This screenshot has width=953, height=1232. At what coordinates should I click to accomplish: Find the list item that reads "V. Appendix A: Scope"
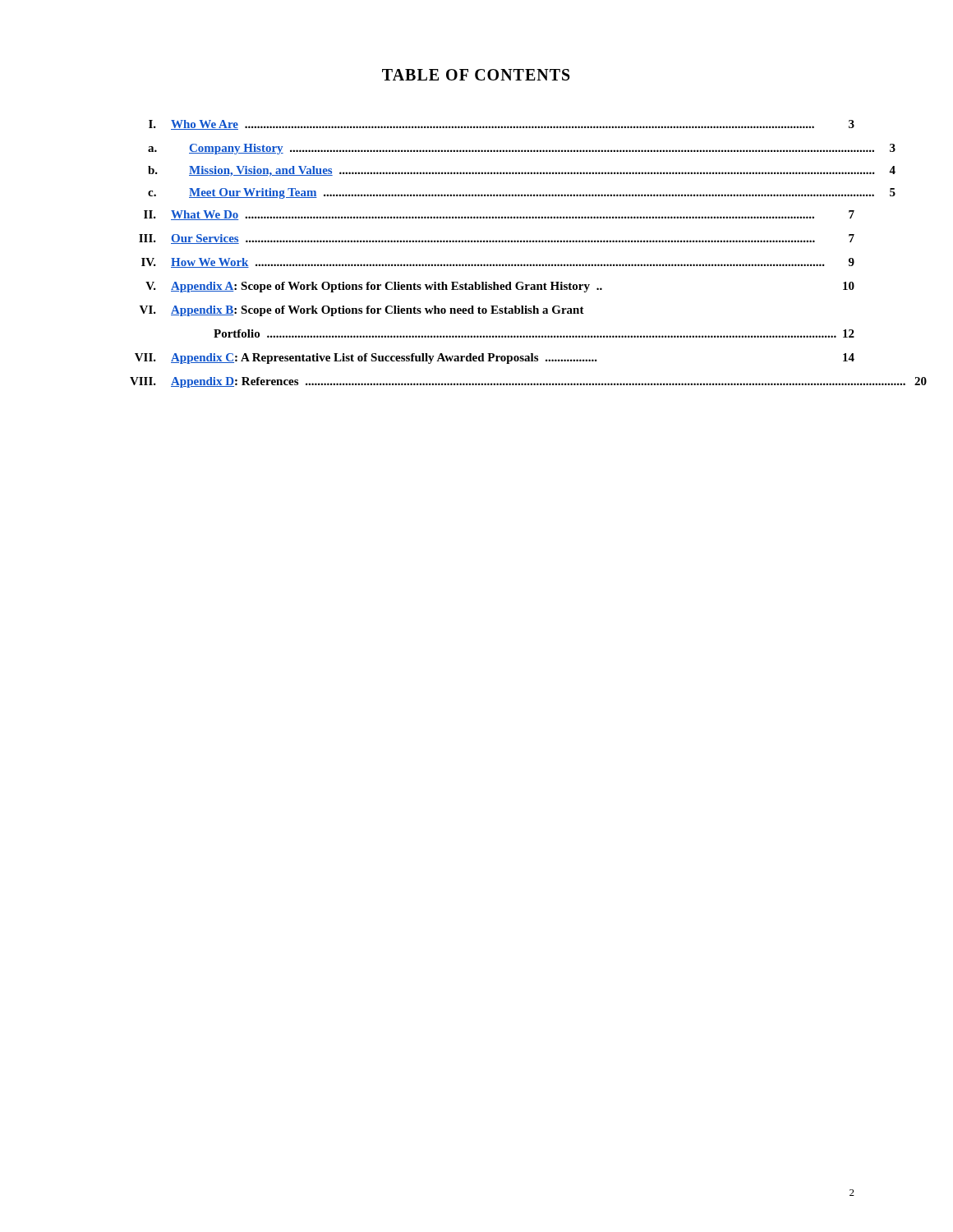pyautogui.click(x=476, y=286)
